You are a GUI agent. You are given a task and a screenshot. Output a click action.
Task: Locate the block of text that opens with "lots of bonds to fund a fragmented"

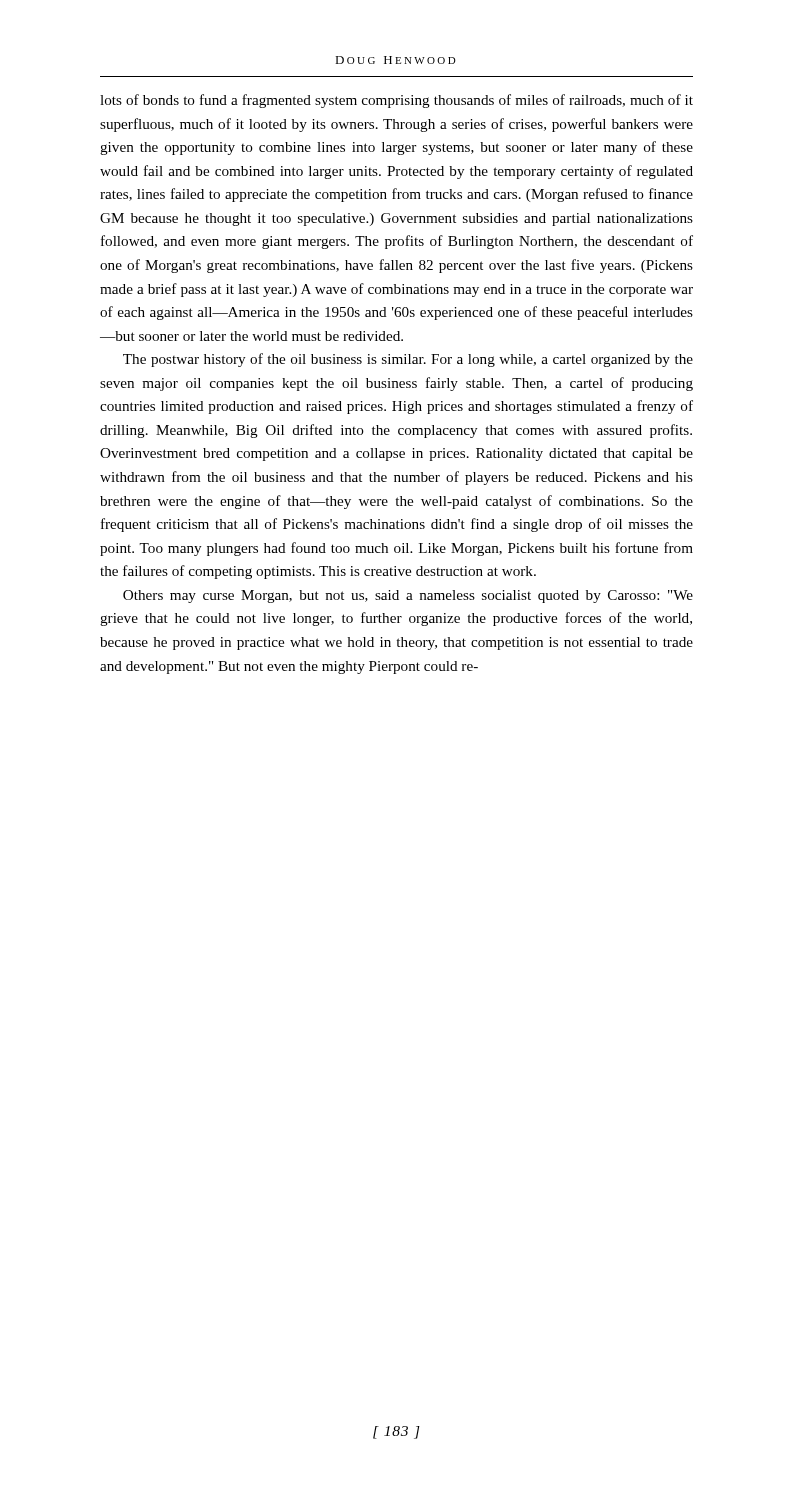click(x=396, y=383)
